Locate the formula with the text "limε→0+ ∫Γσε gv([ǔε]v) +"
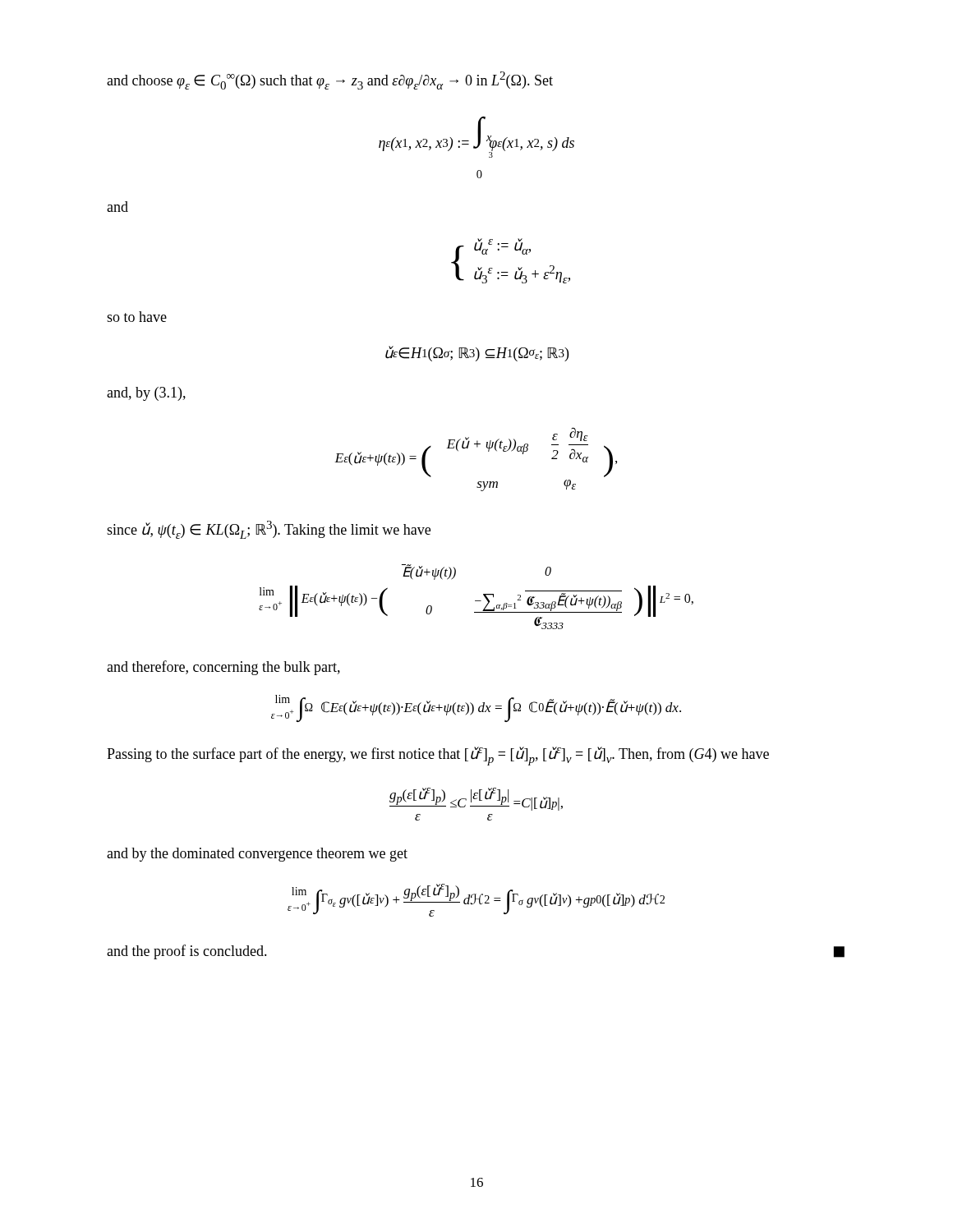Image resolution: width=953 pixels, height=1232 pixels. pos(476,900)
